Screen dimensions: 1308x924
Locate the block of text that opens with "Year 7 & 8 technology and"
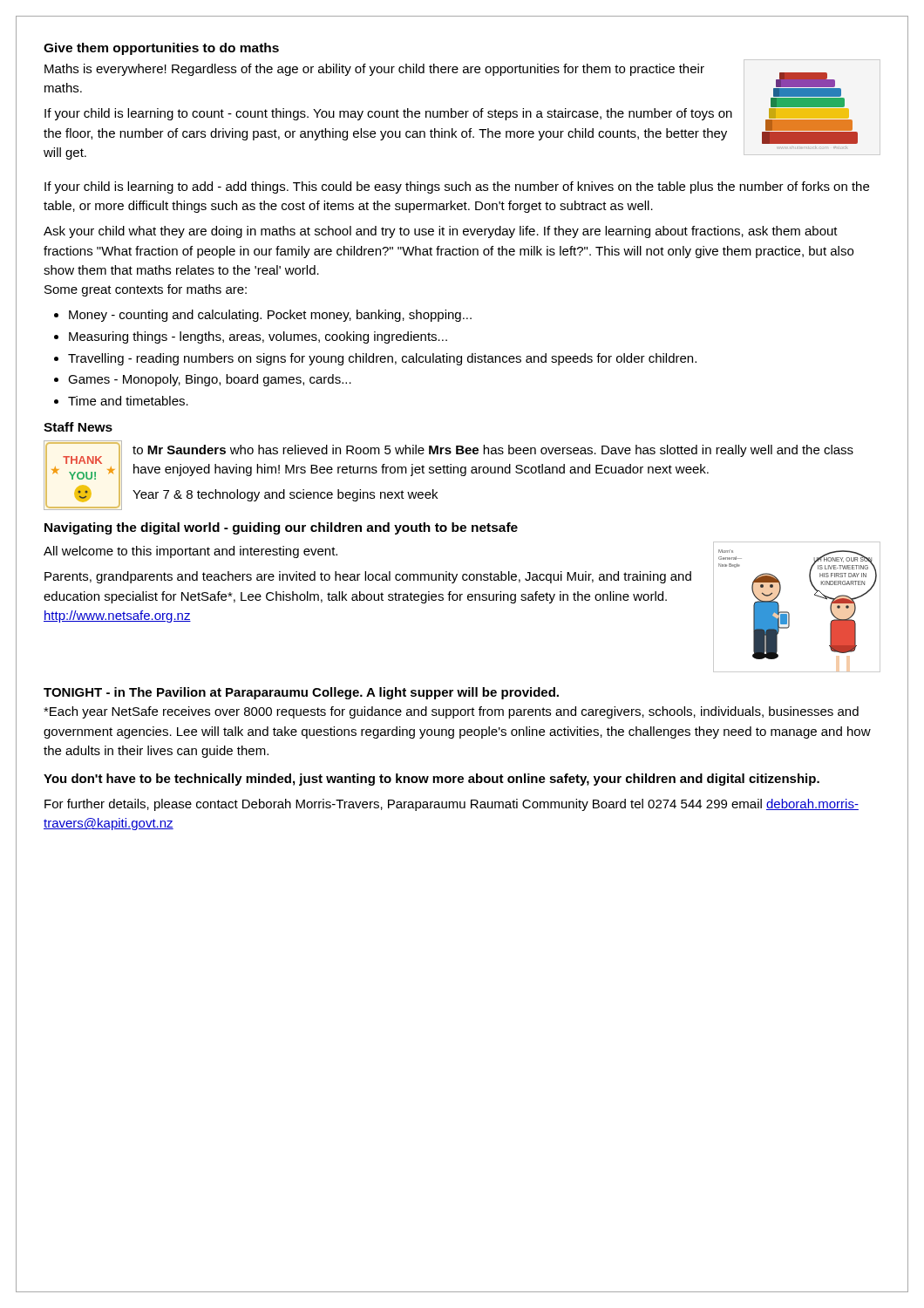point(285,494)
